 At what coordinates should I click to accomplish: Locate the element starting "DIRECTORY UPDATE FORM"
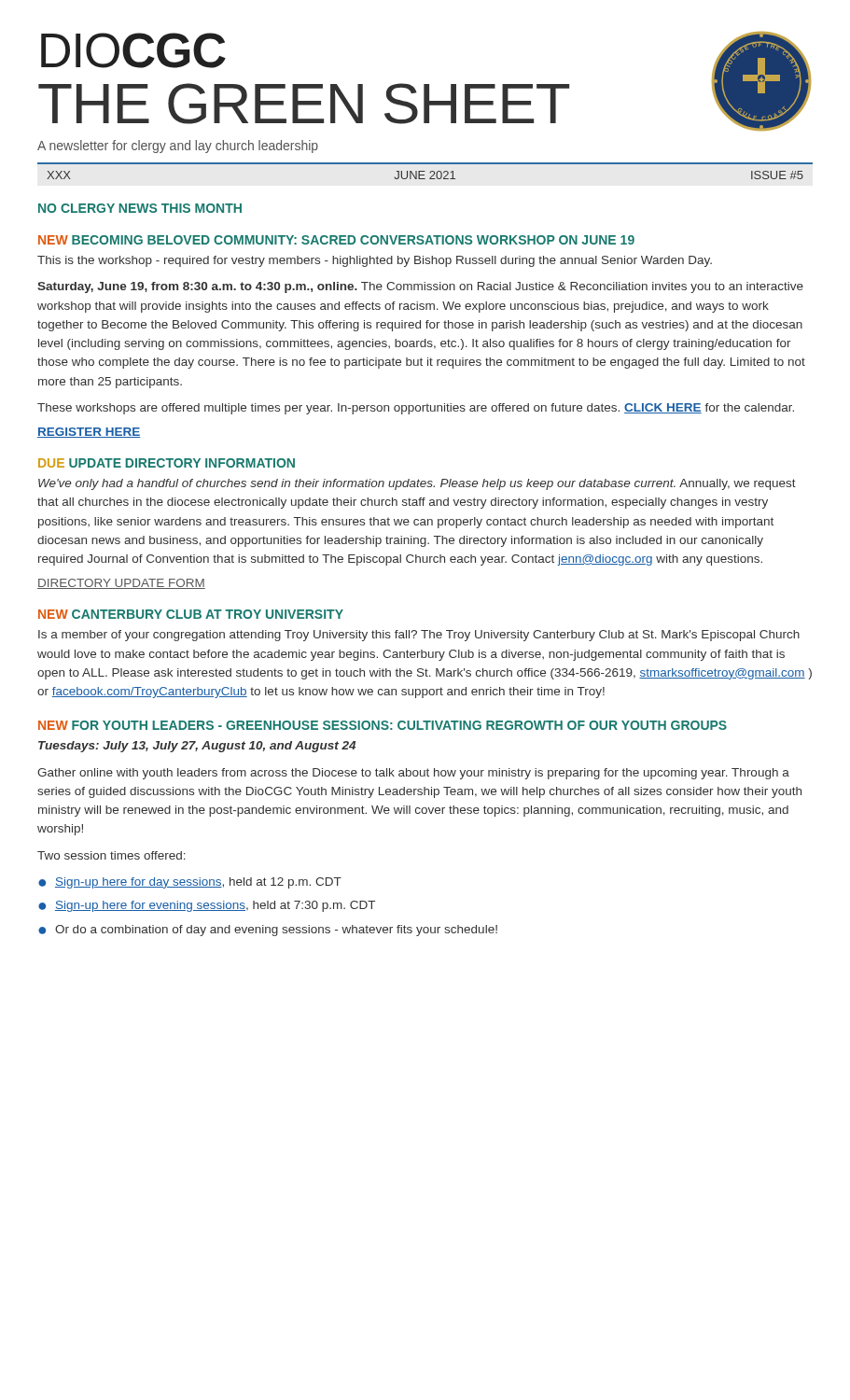121,584
